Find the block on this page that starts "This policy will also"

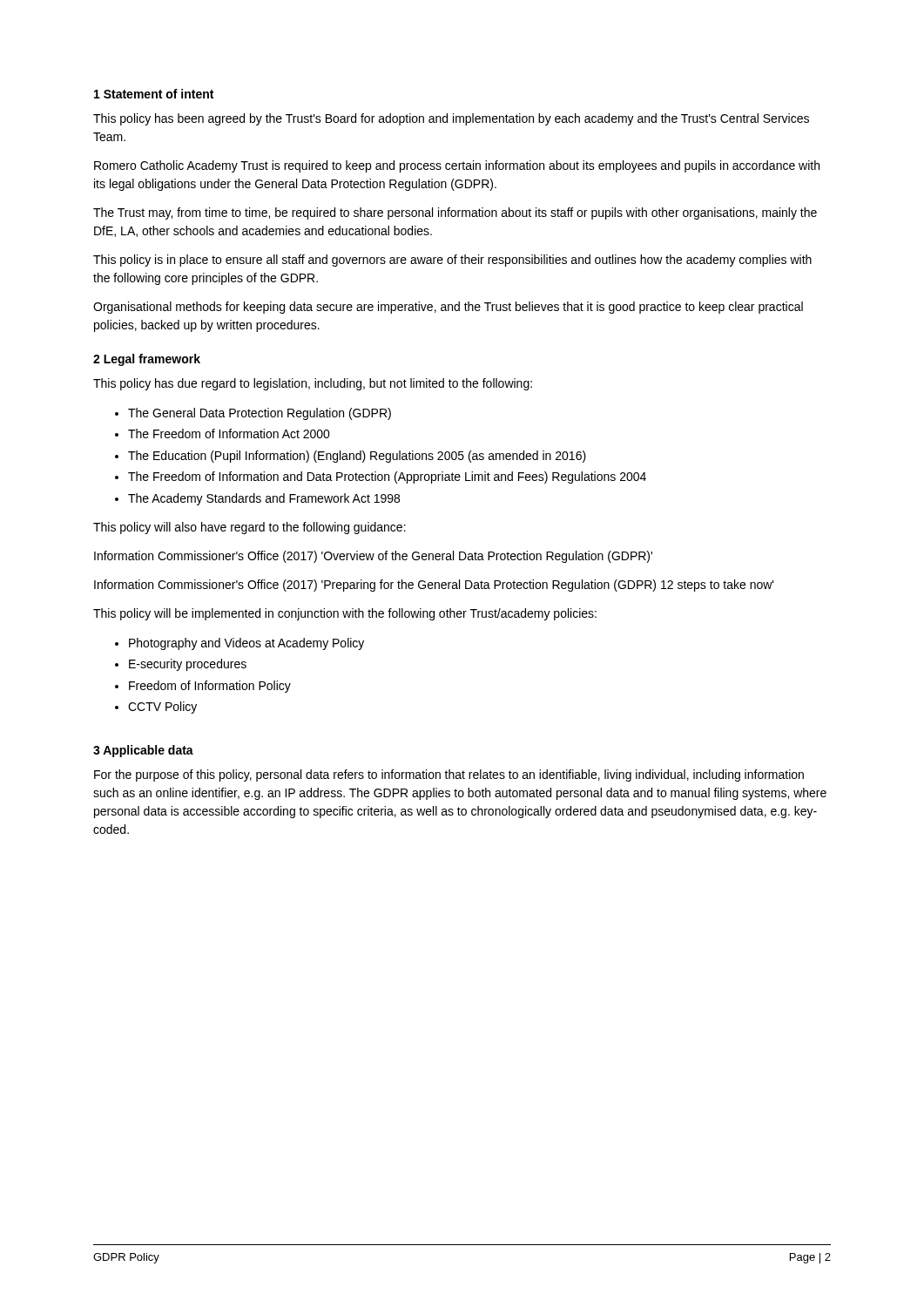click(x=250, y=527)
